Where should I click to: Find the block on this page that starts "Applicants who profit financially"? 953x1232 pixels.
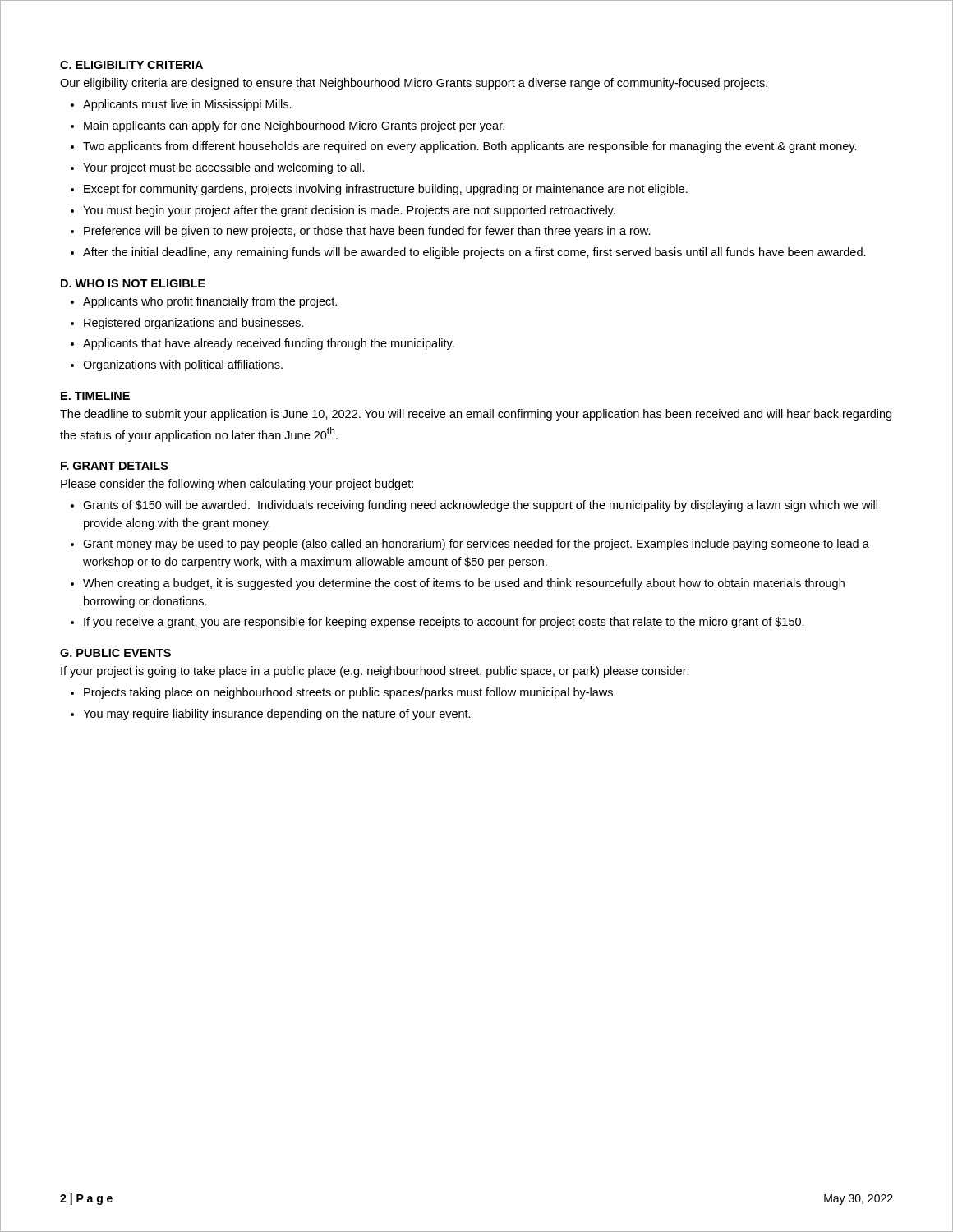click(210, 301)
